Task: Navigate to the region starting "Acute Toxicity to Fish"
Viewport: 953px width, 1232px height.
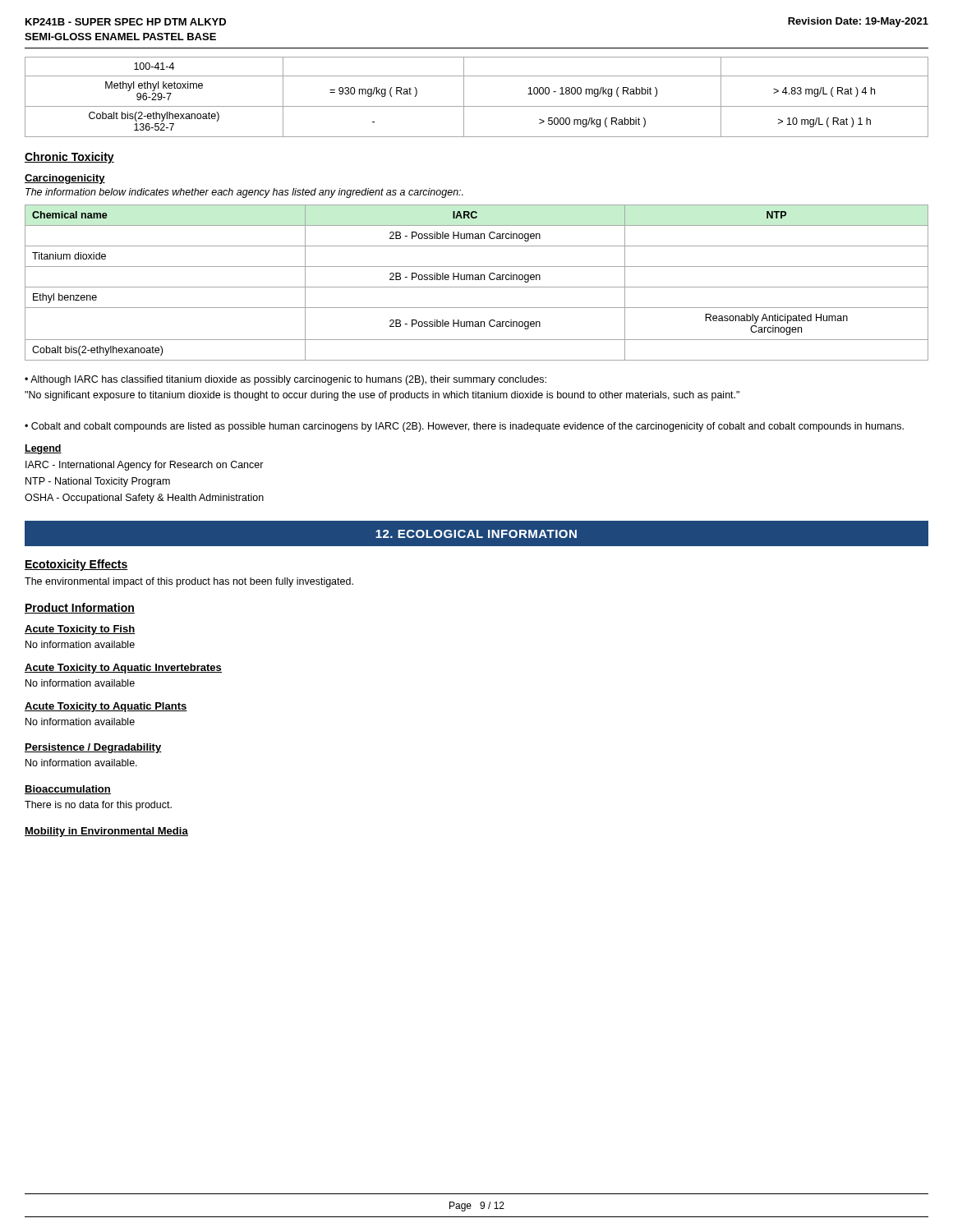Action: click(80, 629)
